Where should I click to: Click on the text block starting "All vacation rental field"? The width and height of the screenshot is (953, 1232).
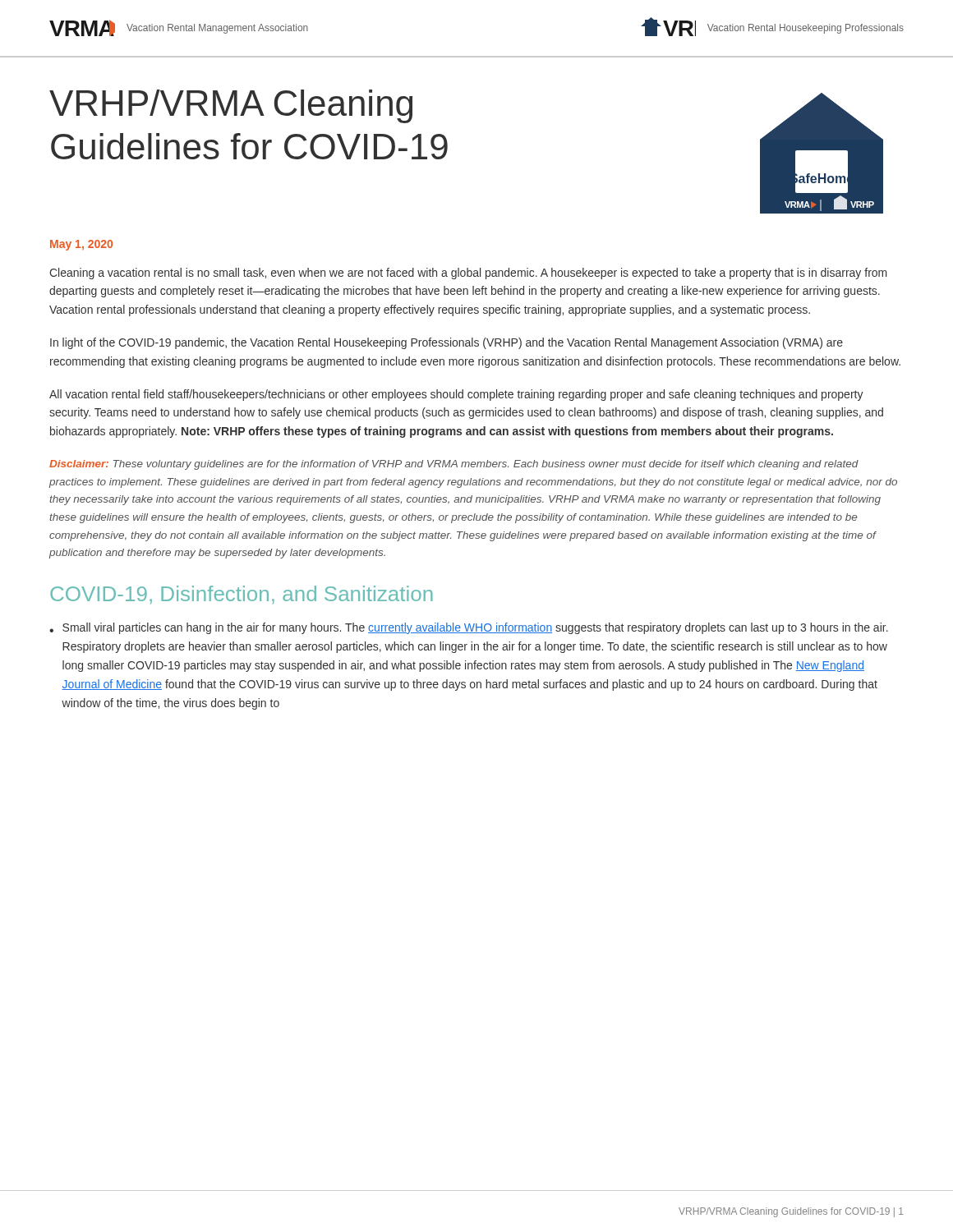pyautogui.click(x=467, y=413)
